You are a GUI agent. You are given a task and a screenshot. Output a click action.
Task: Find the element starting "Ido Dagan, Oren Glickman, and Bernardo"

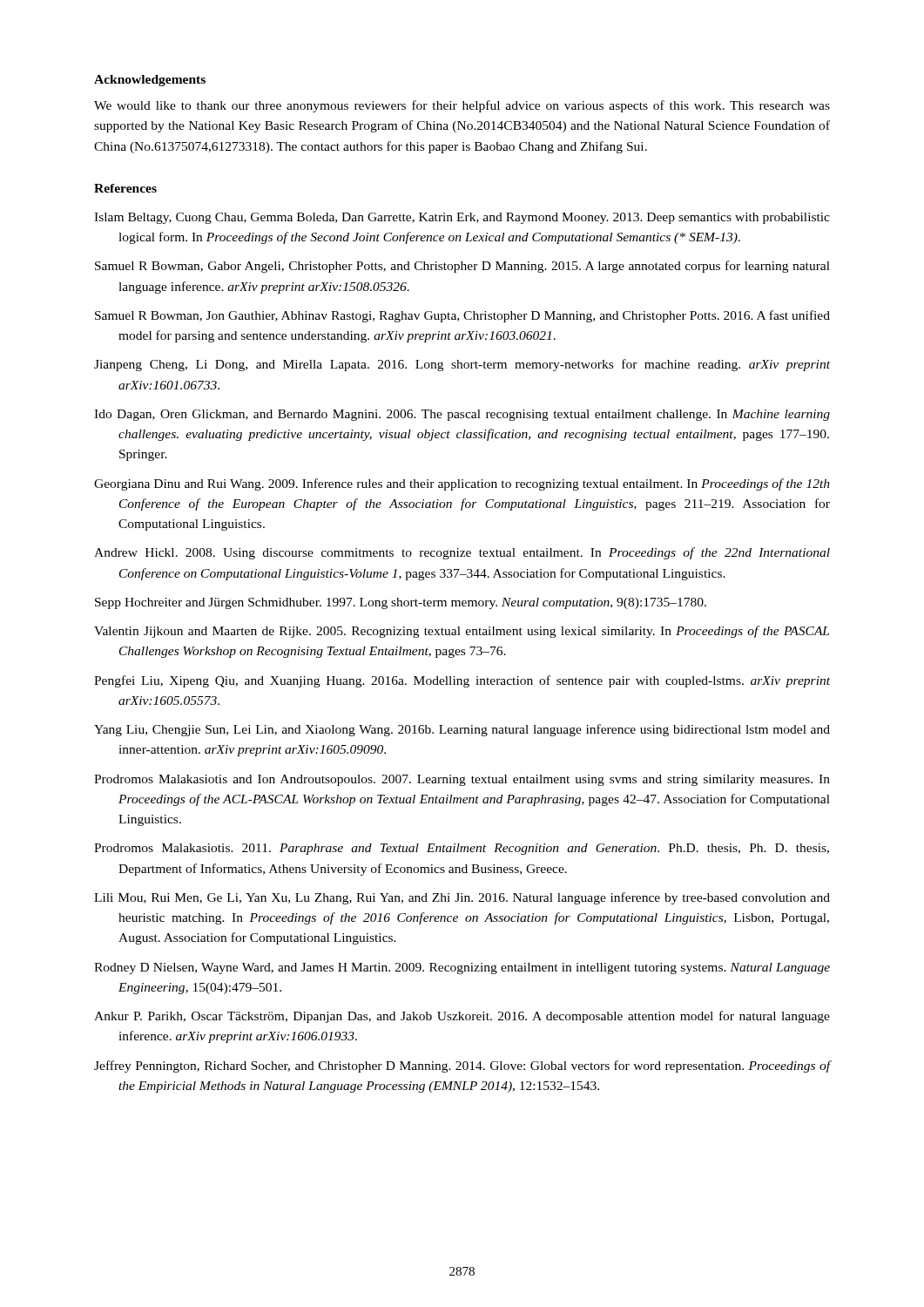[x=462, y=433]
